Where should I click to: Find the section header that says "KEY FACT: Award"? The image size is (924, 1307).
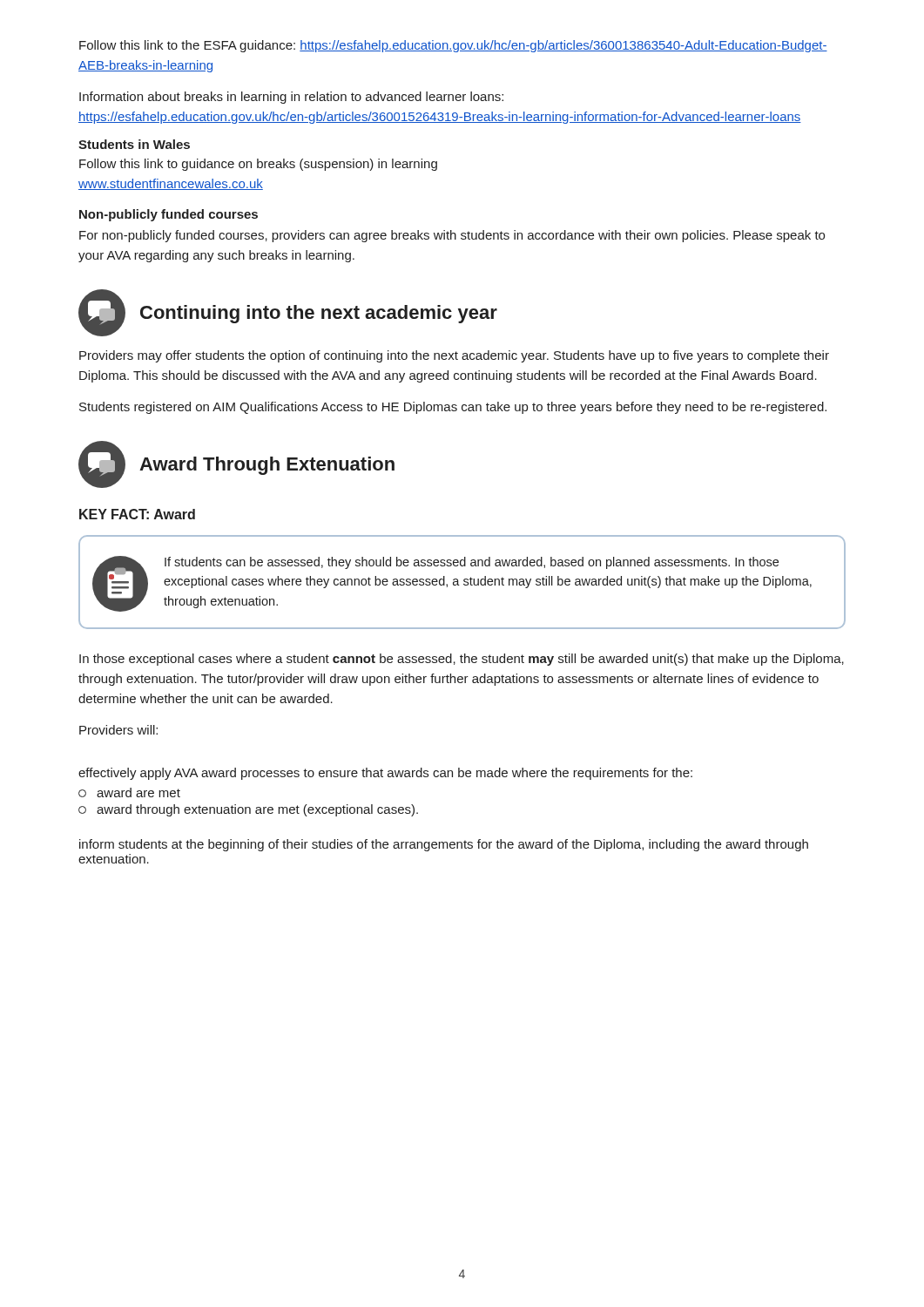(137, 514)
